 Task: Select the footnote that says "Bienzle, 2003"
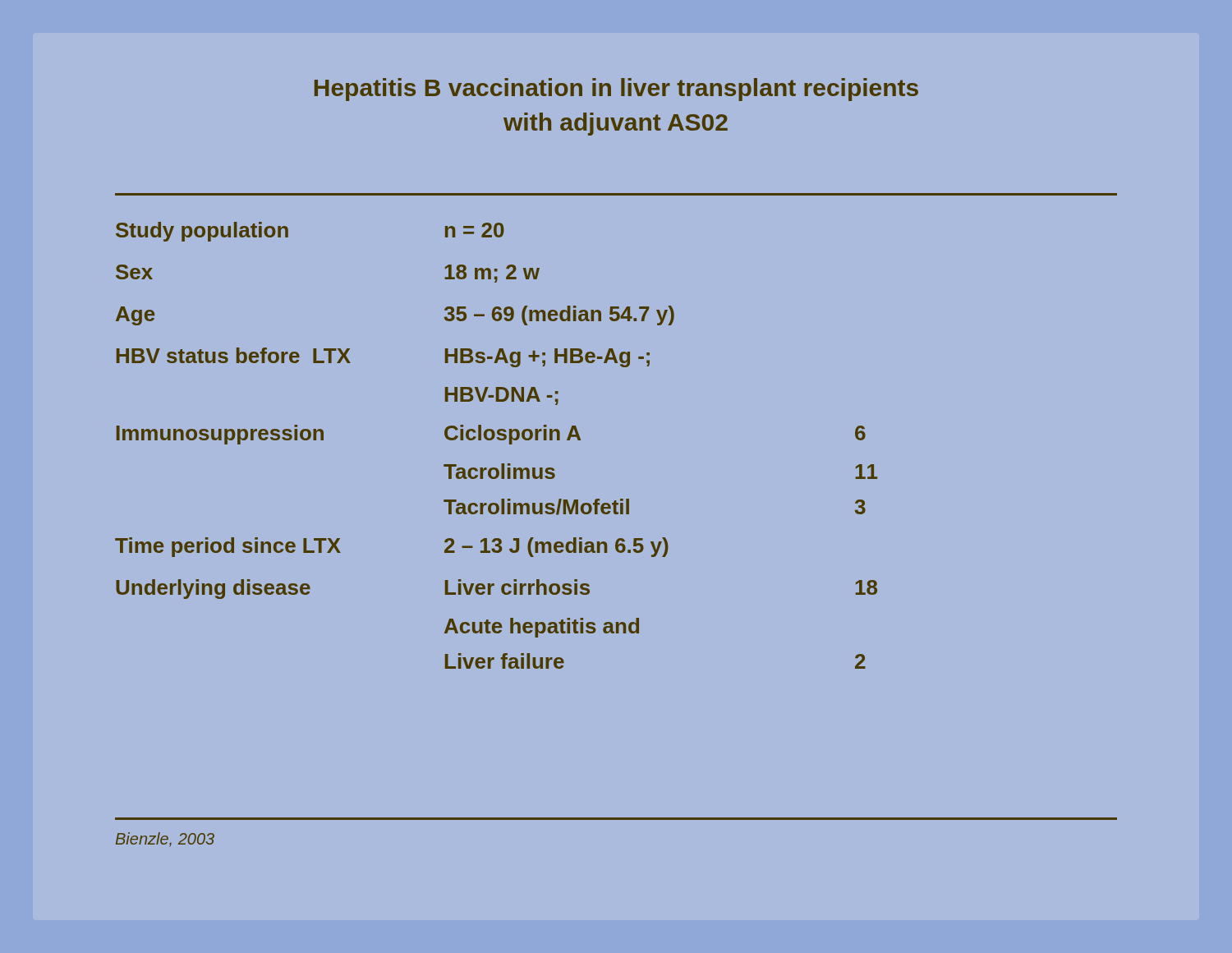[x=165, y=839]
